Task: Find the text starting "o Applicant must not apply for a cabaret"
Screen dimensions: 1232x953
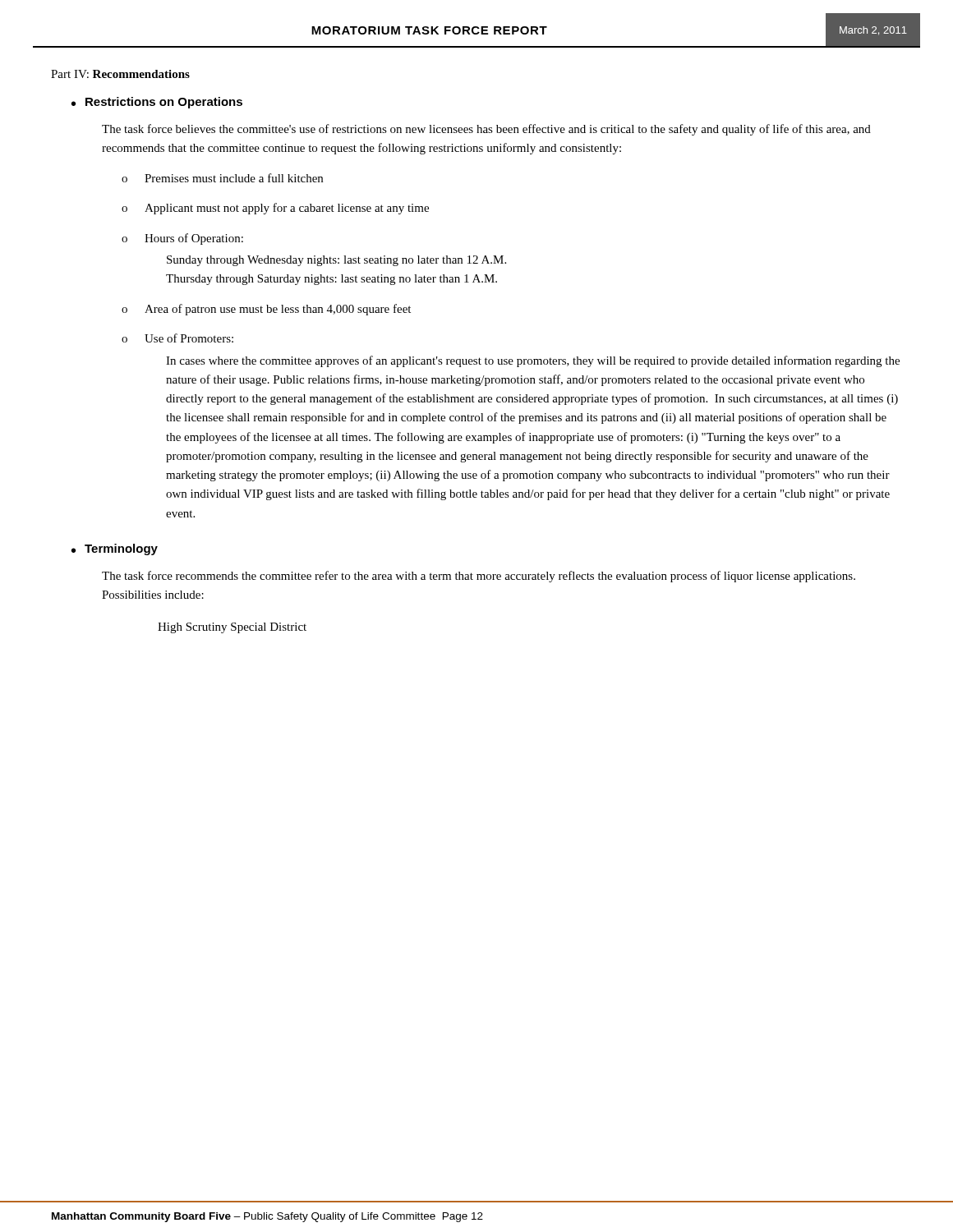Action: coord(275,208)
